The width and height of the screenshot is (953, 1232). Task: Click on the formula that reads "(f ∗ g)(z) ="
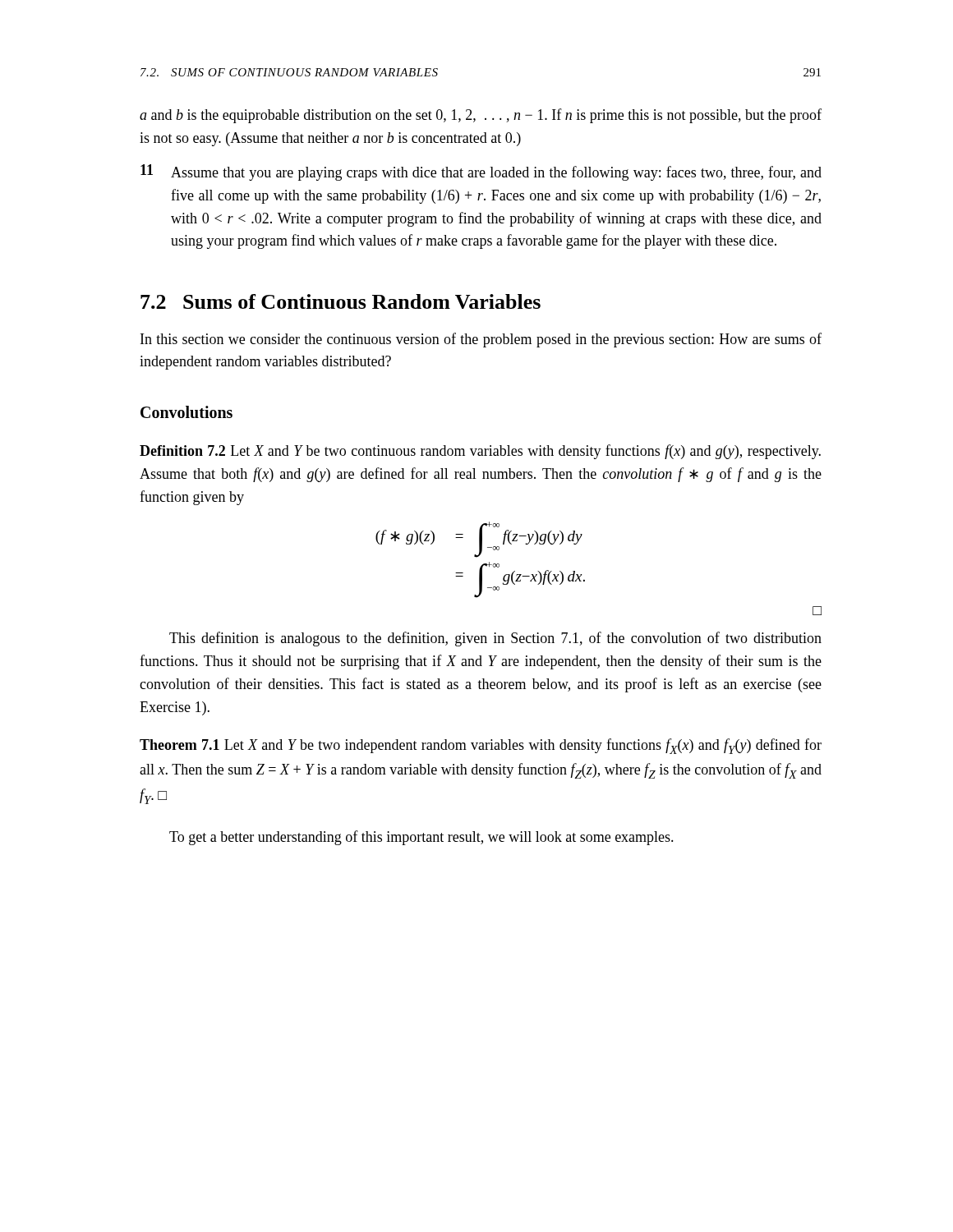(481, 568)
